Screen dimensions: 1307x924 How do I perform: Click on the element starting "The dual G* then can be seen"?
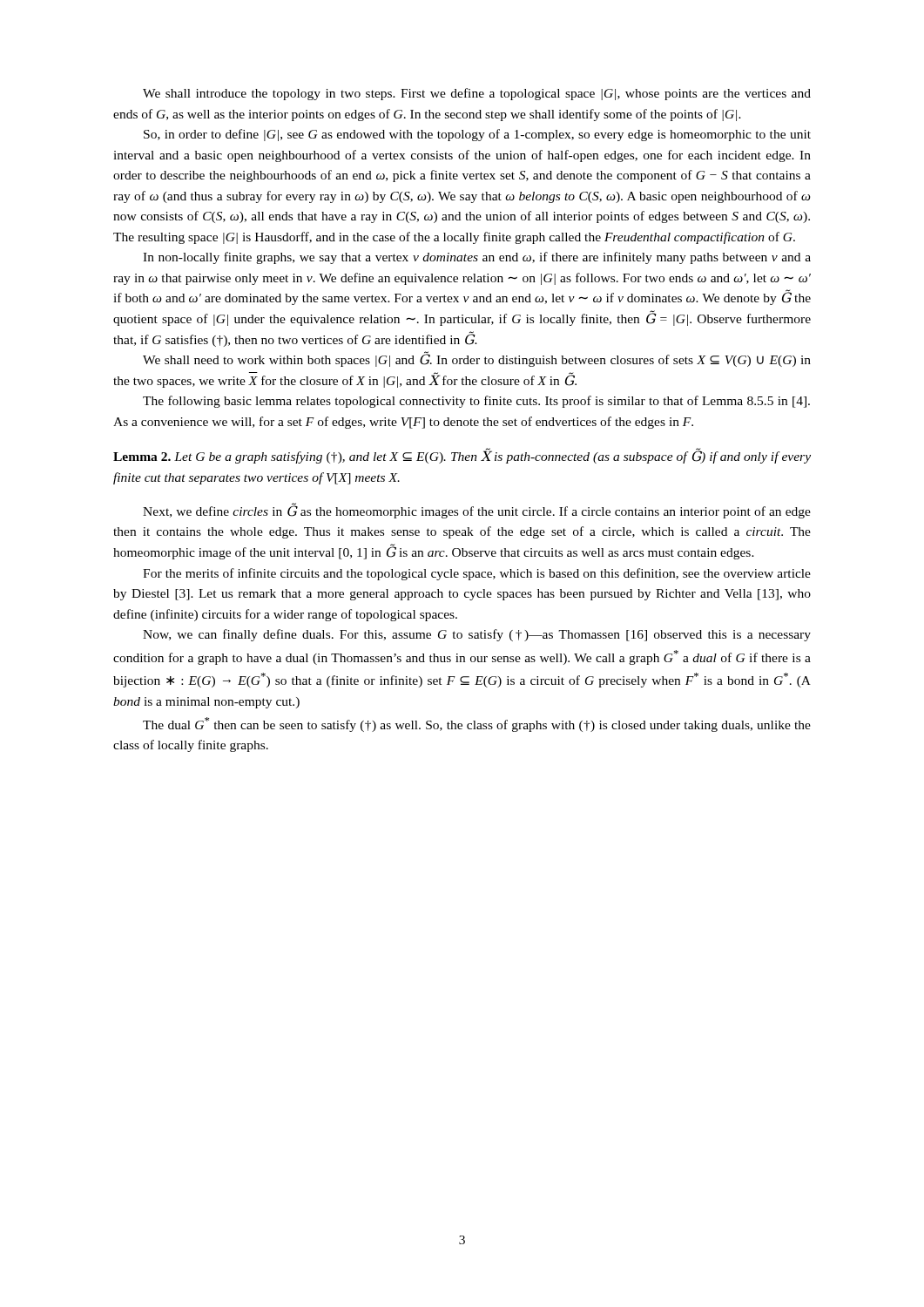[462, 734]
